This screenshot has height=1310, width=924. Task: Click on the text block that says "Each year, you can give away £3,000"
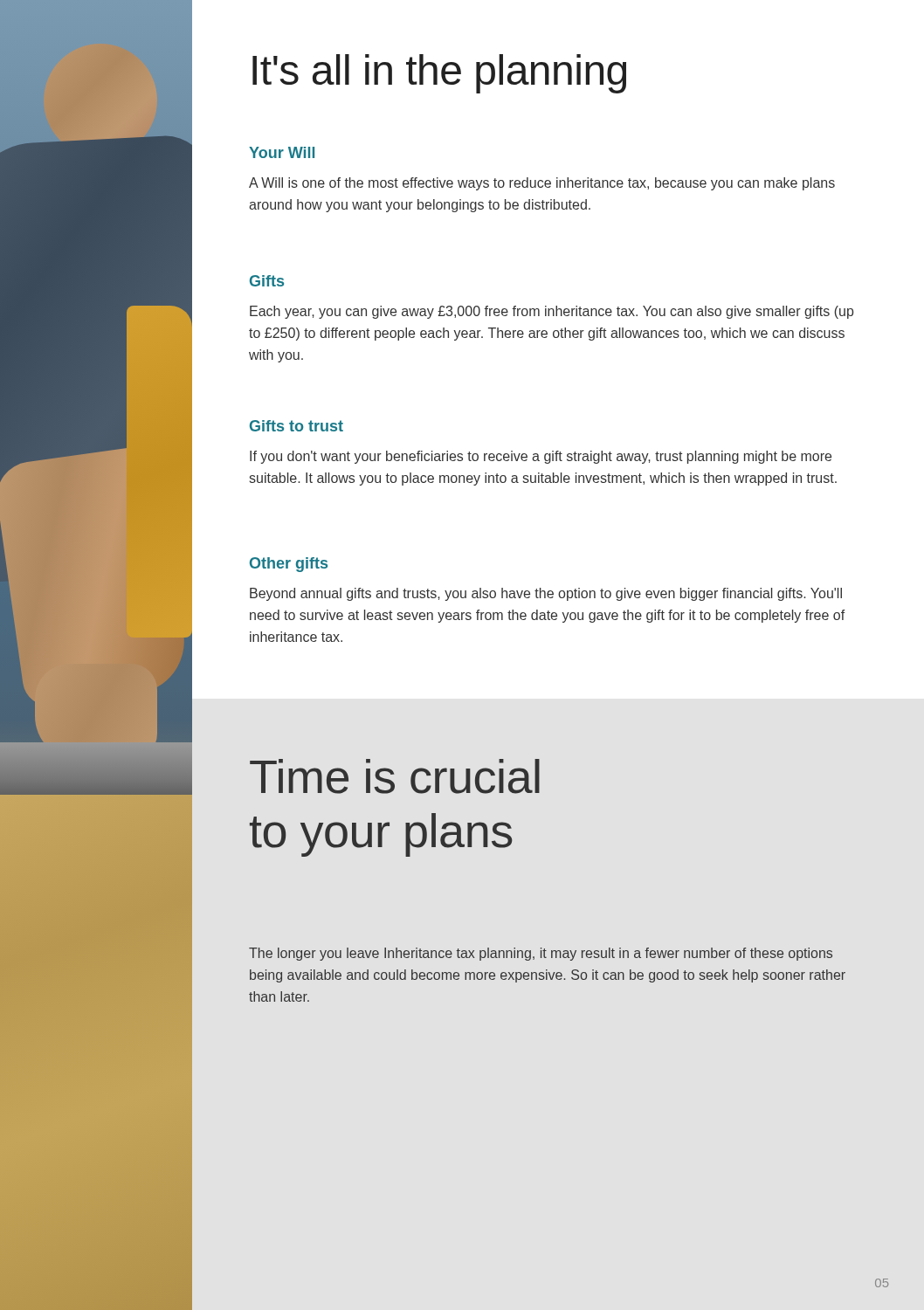coord(555,334)
